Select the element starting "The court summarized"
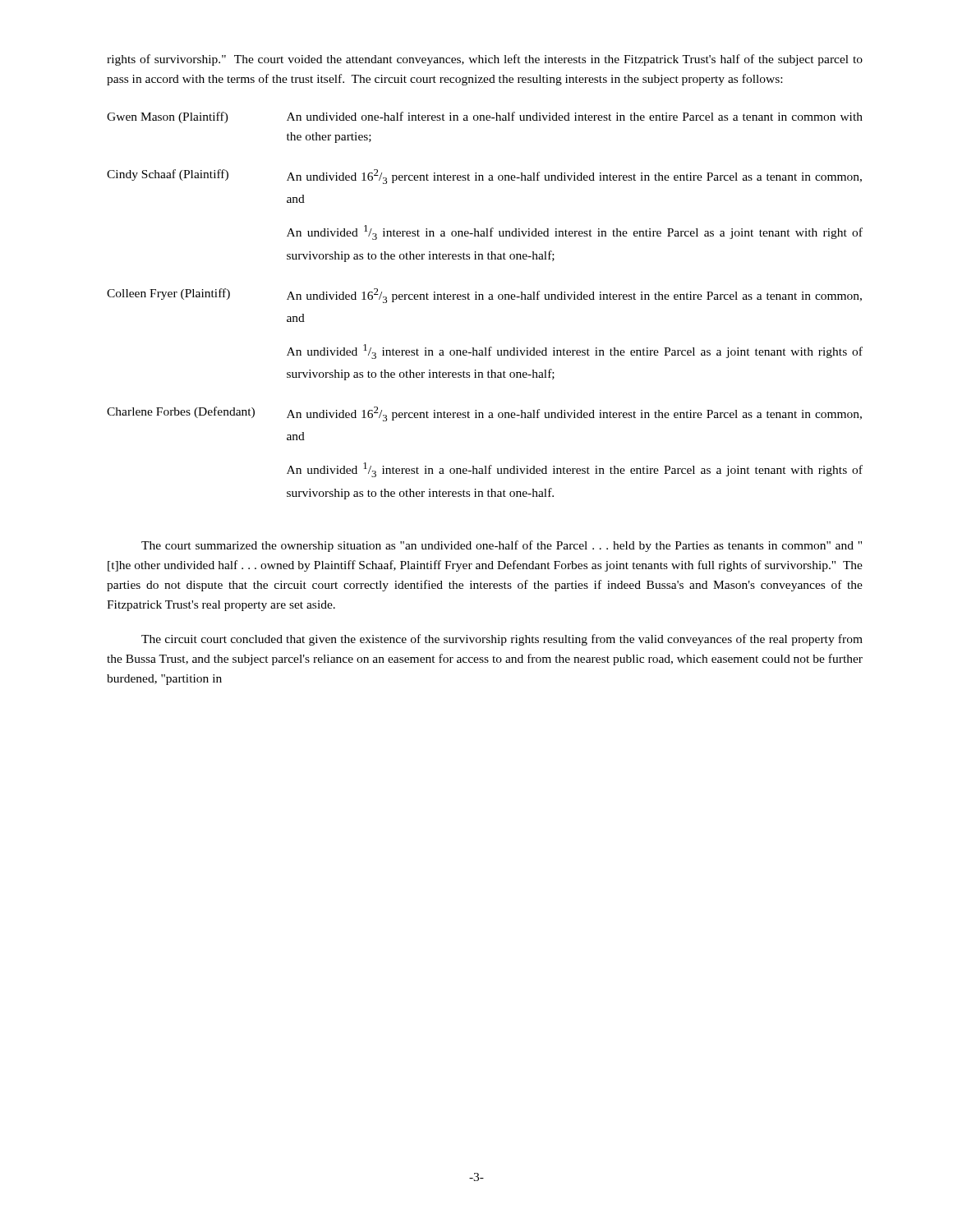 click(x=485, y=574)
